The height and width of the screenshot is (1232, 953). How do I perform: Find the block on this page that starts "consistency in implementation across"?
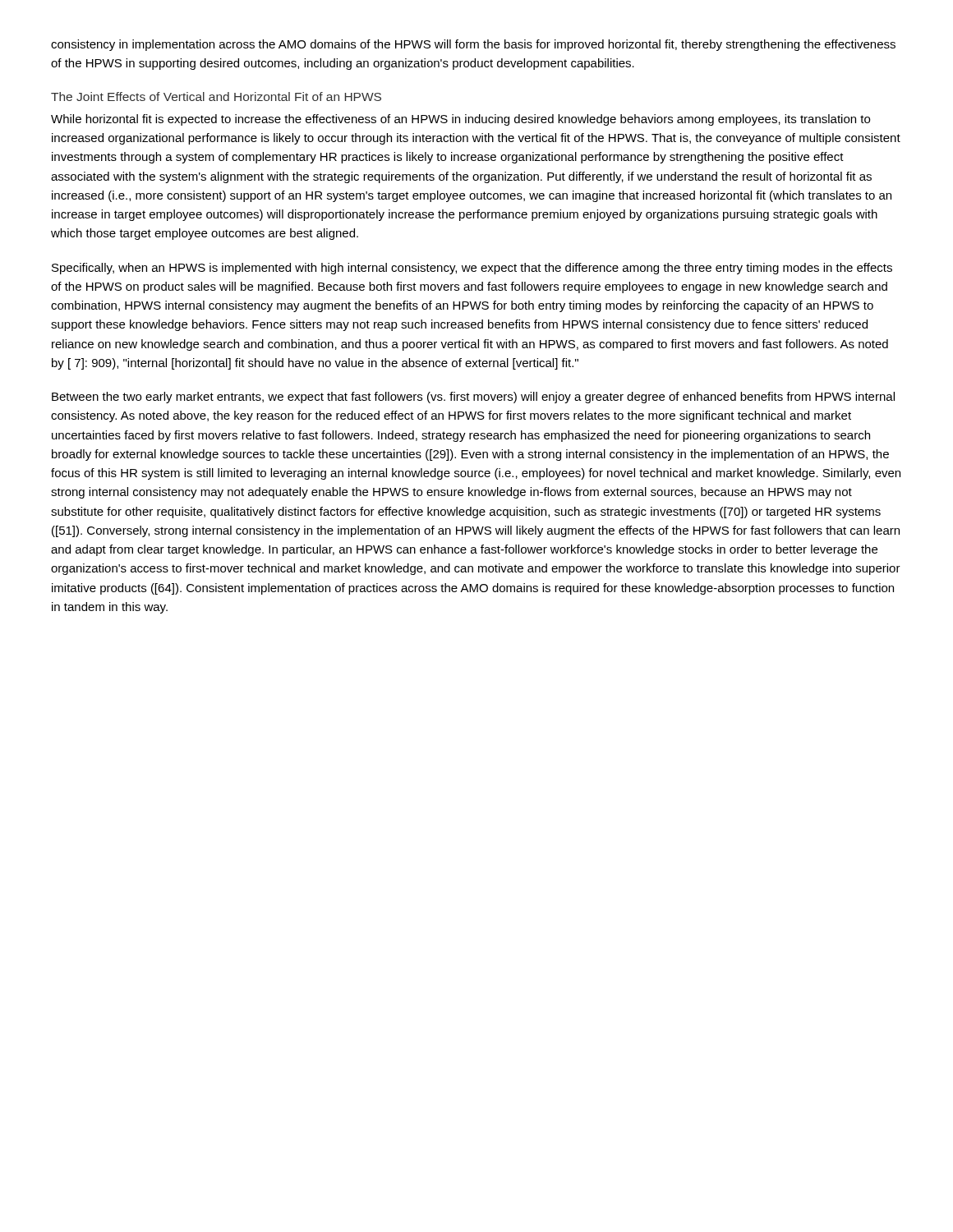pos(473,53)
